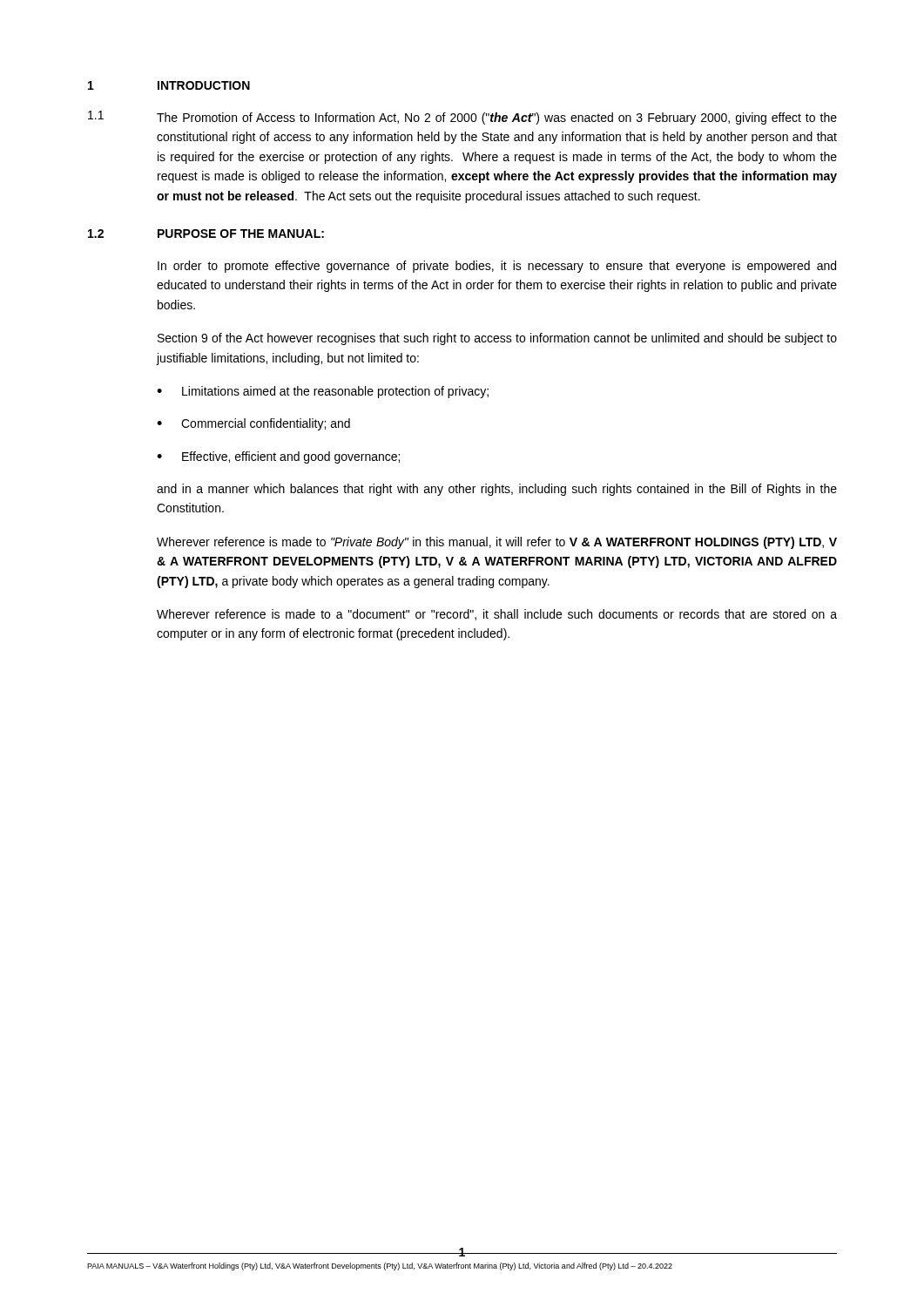Select the text block with the text "and in a"
Image resolution: width=924 pixels, height=1307 pixels.
(497, 561)
